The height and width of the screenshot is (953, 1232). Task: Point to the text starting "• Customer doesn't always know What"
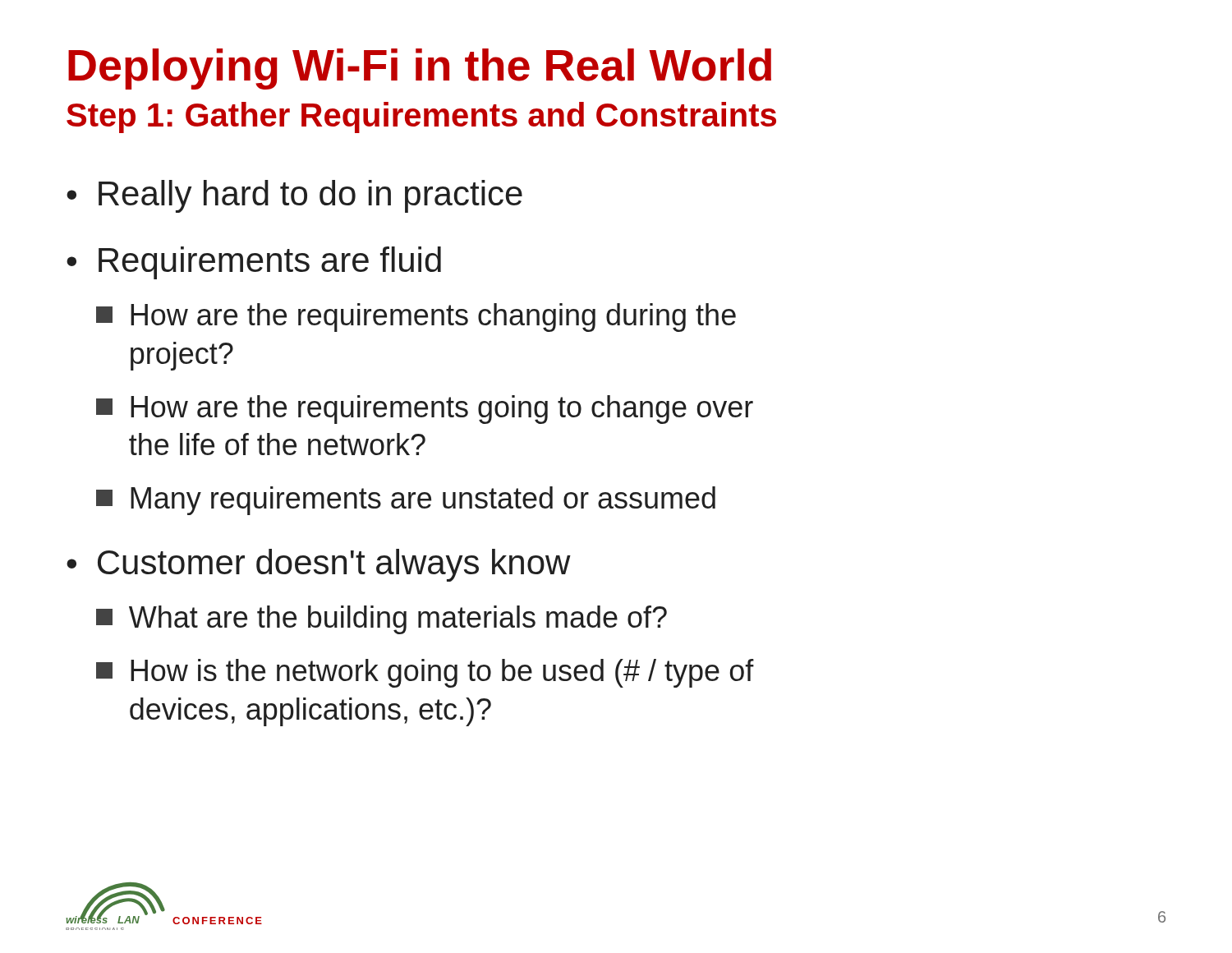click(x=616, y=643)
